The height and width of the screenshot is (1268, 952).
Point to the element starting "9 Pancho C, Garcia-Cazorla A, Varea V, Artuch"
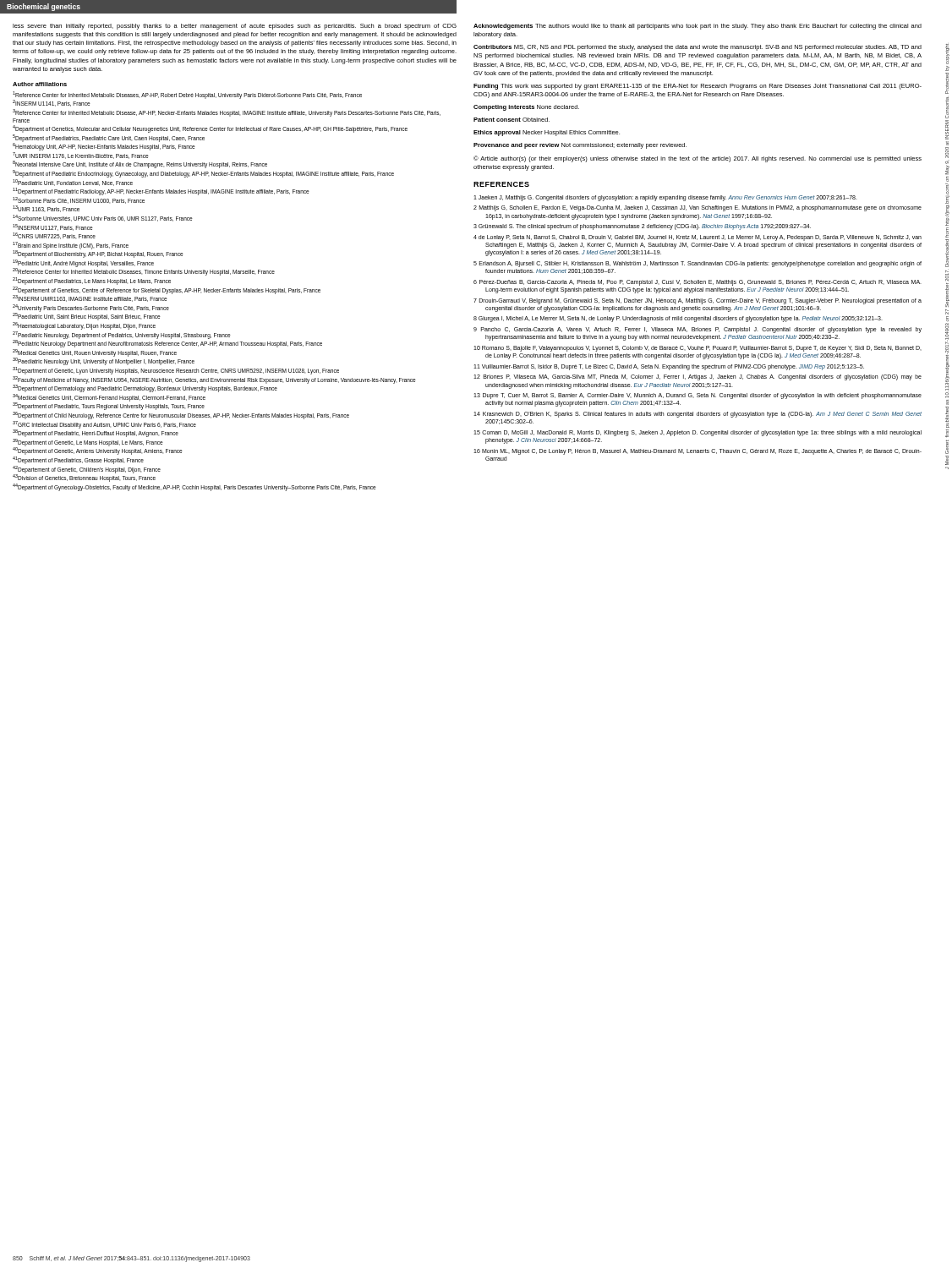697,333
